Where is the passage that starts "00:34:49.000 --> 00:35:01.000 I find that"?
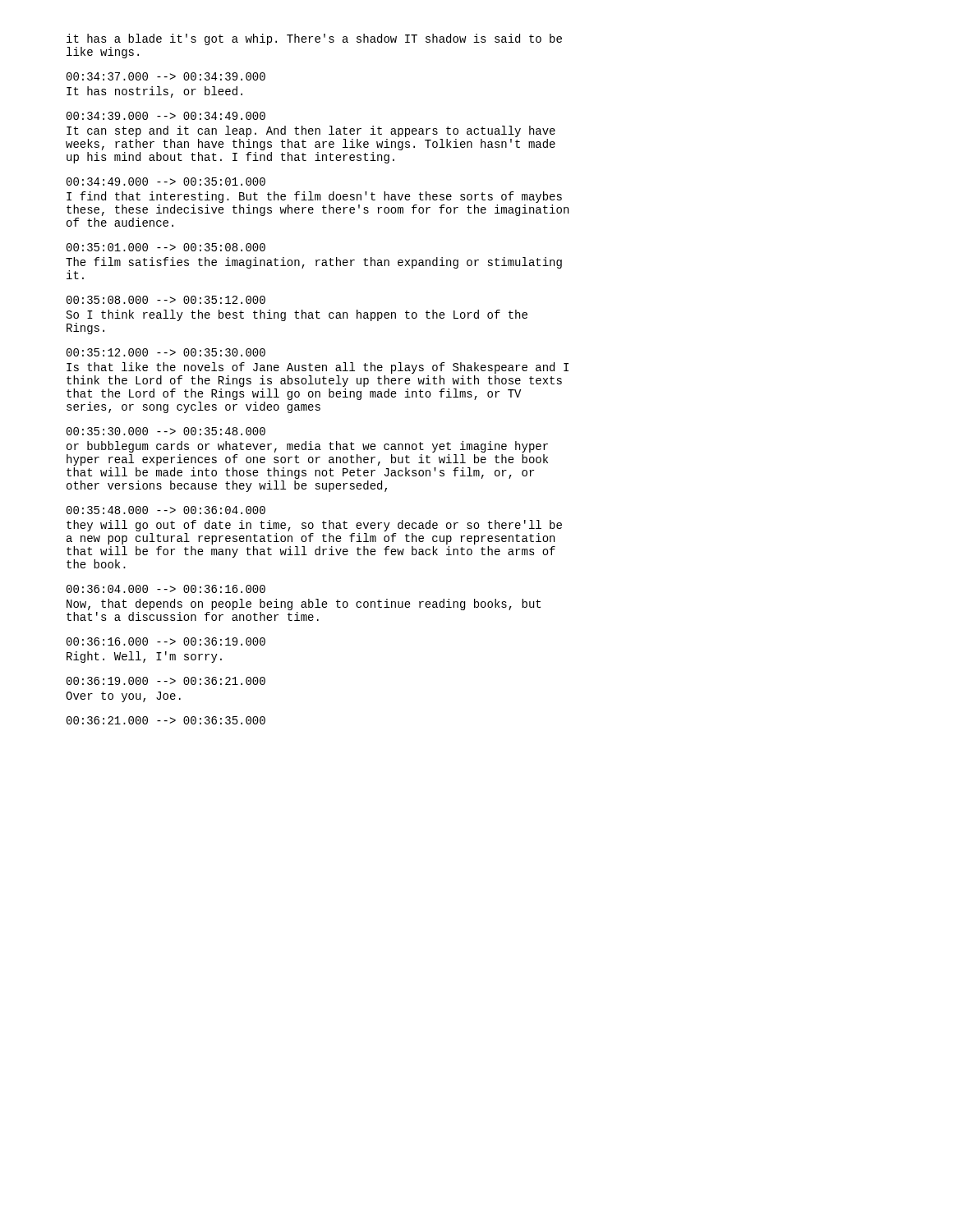Image resolution: width=953 pixels, height=1232 pixels. coord(476,203)
